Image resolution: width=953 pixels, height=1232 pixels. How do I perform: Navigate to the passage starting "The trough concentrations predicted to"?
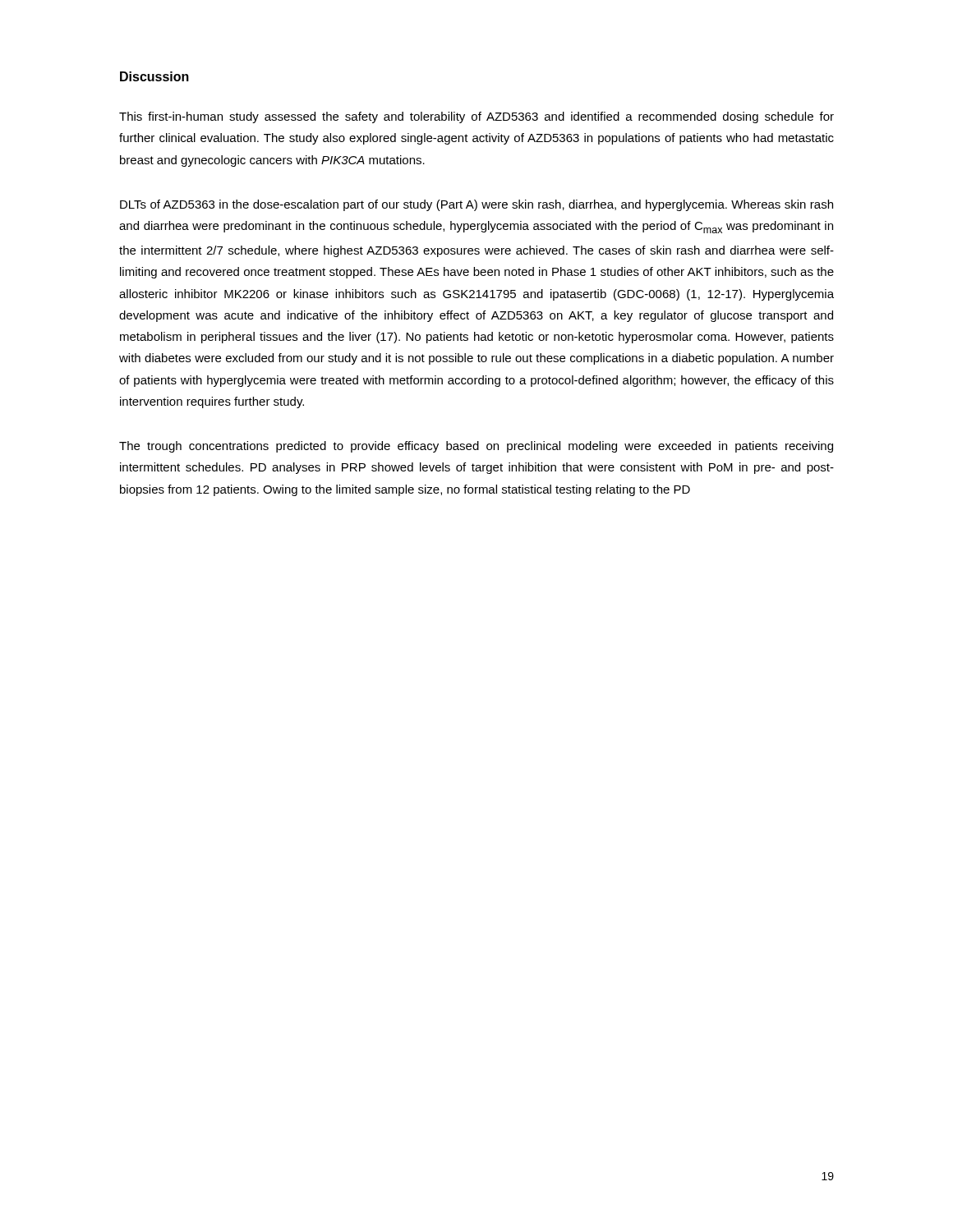pos(476,467)
